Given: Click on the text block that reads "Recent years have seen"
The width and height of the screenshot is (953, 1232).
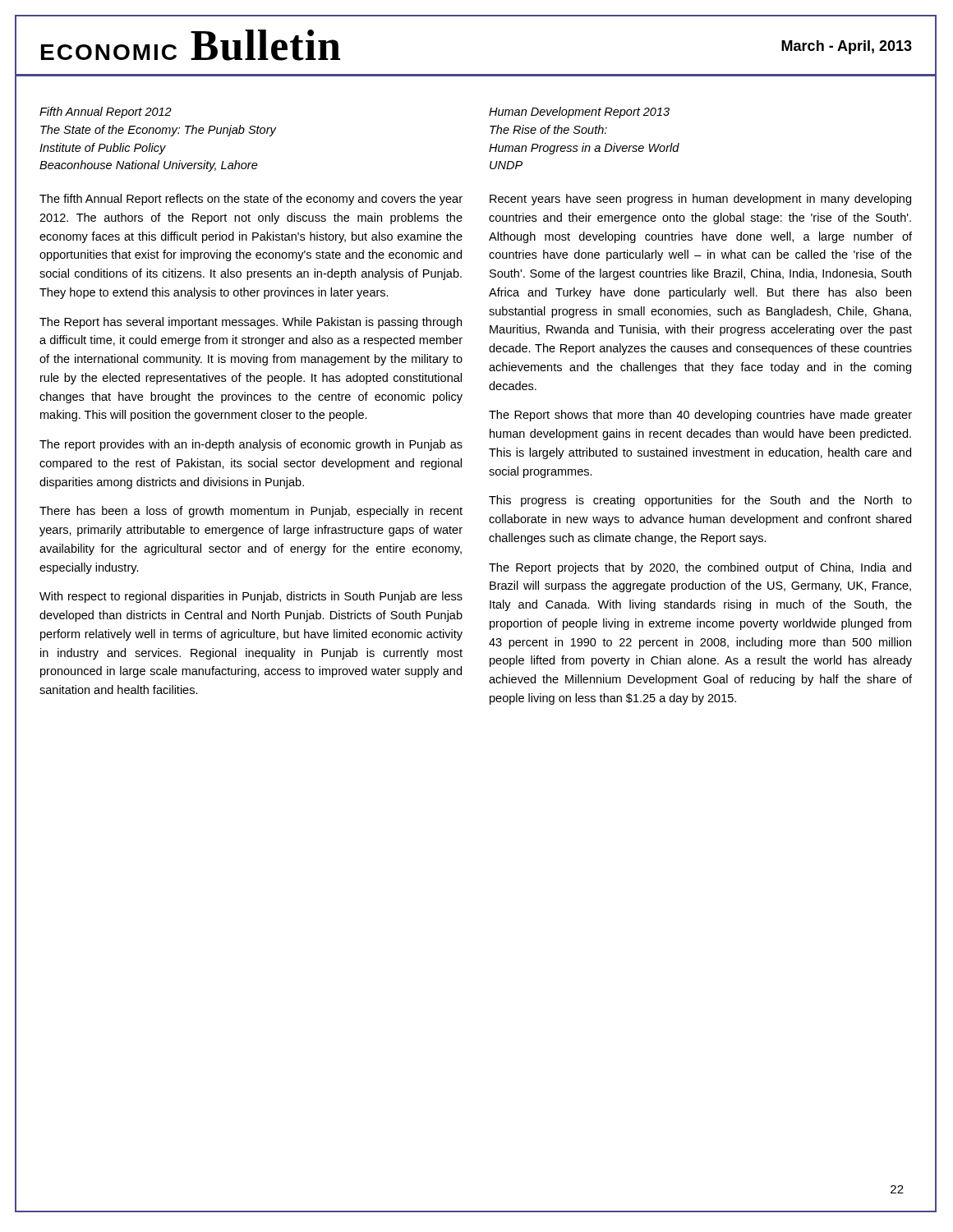Looking at the screenshot, I should pyautogui.click(x=700, y=292).
